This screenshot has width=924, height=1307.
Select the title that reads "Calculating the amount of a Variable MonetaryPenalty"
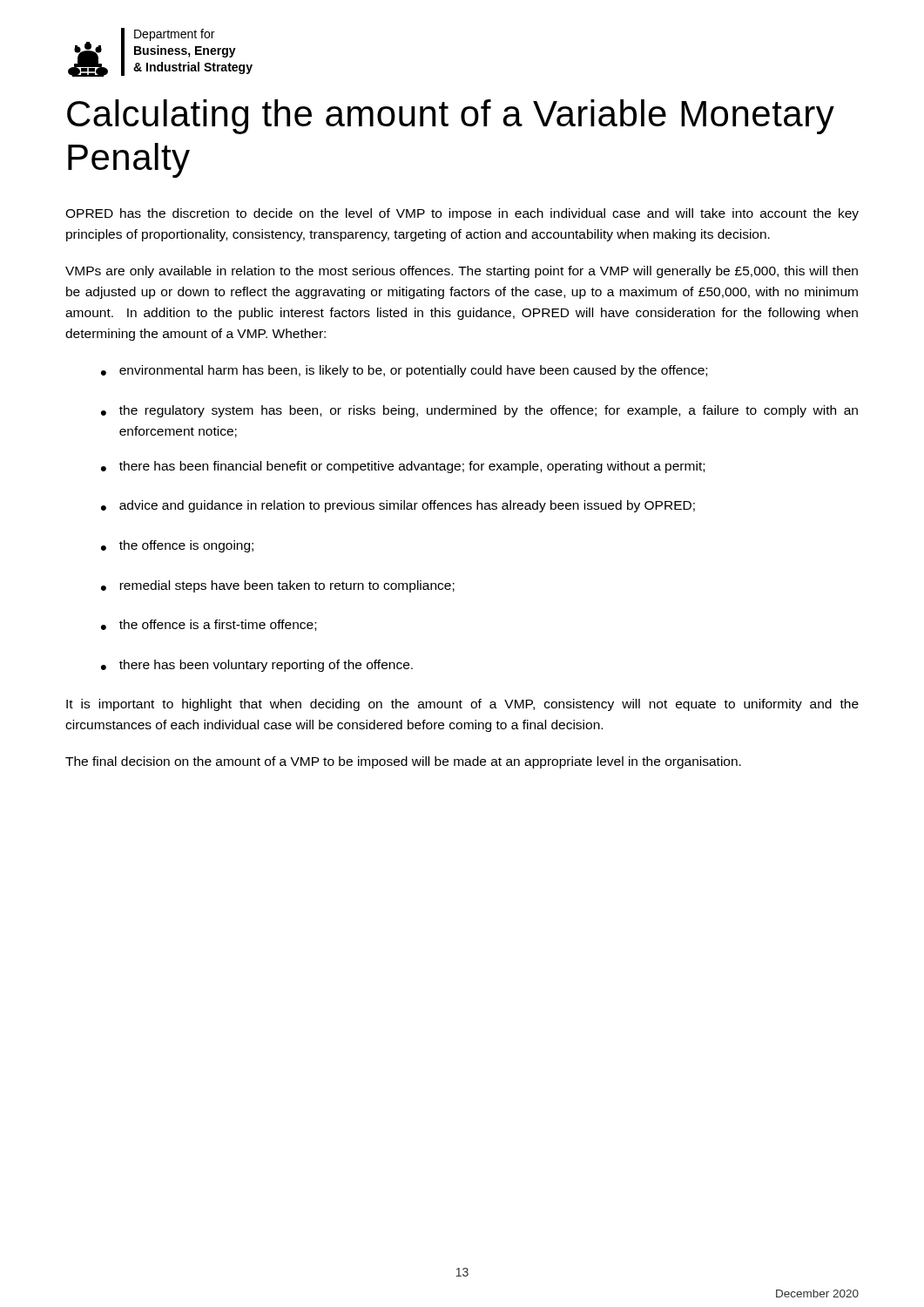coord(462,136)
